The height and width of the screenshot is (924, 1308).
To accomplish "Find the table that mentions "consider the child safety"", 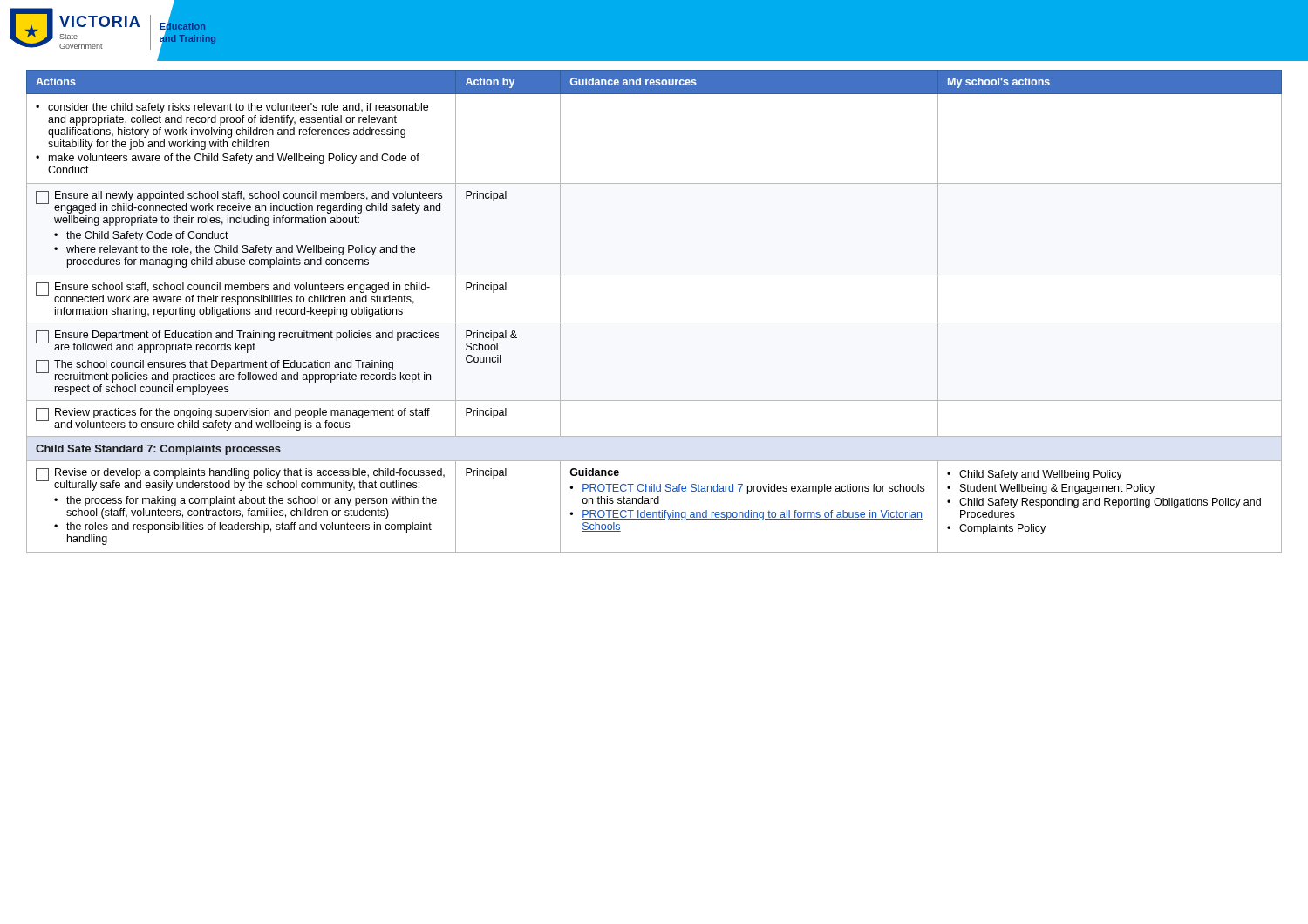I will [x=654, y=311].
